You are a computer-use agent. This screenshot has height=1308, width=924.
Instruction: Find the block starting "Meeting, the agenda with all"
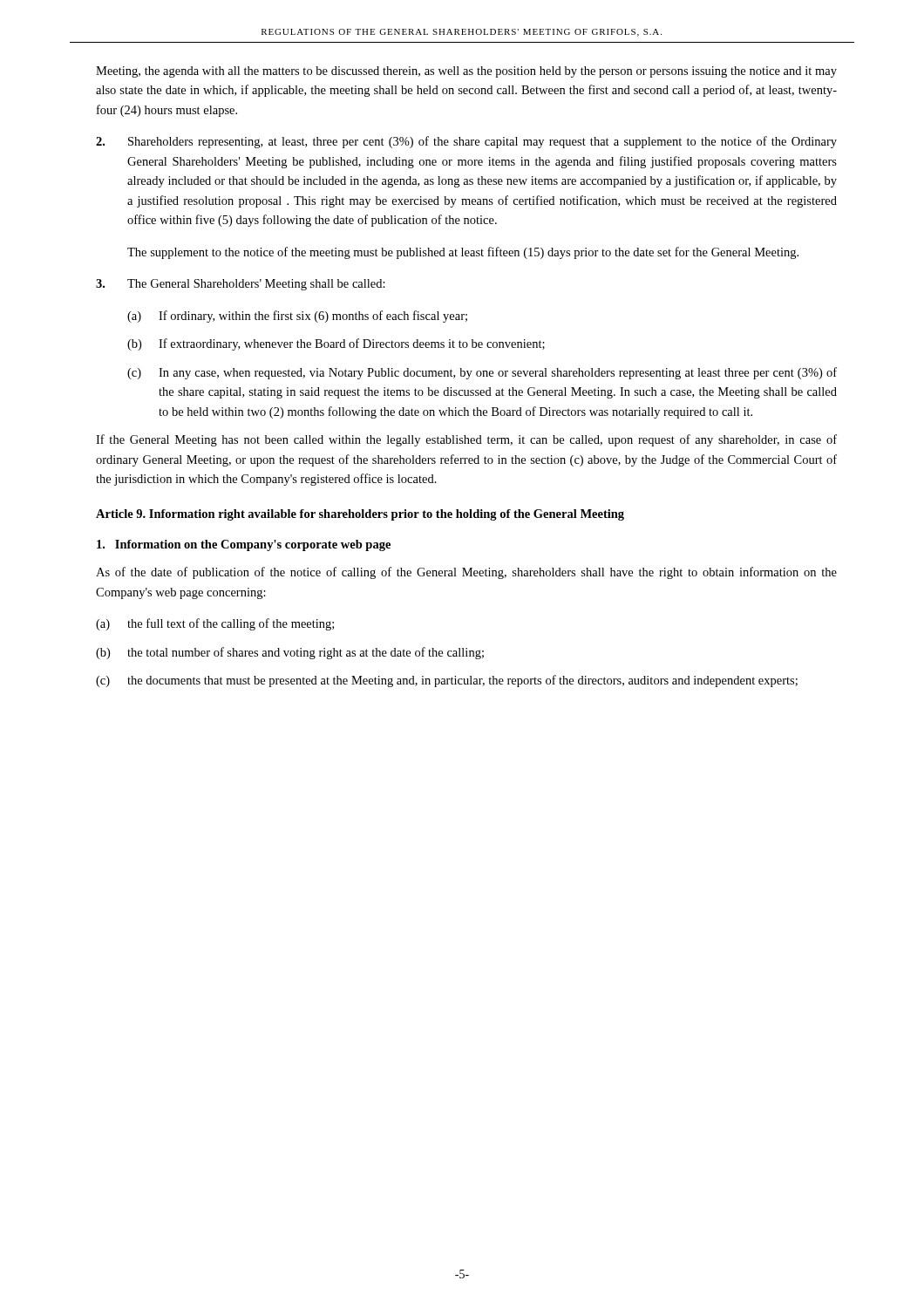click(466, 90)
